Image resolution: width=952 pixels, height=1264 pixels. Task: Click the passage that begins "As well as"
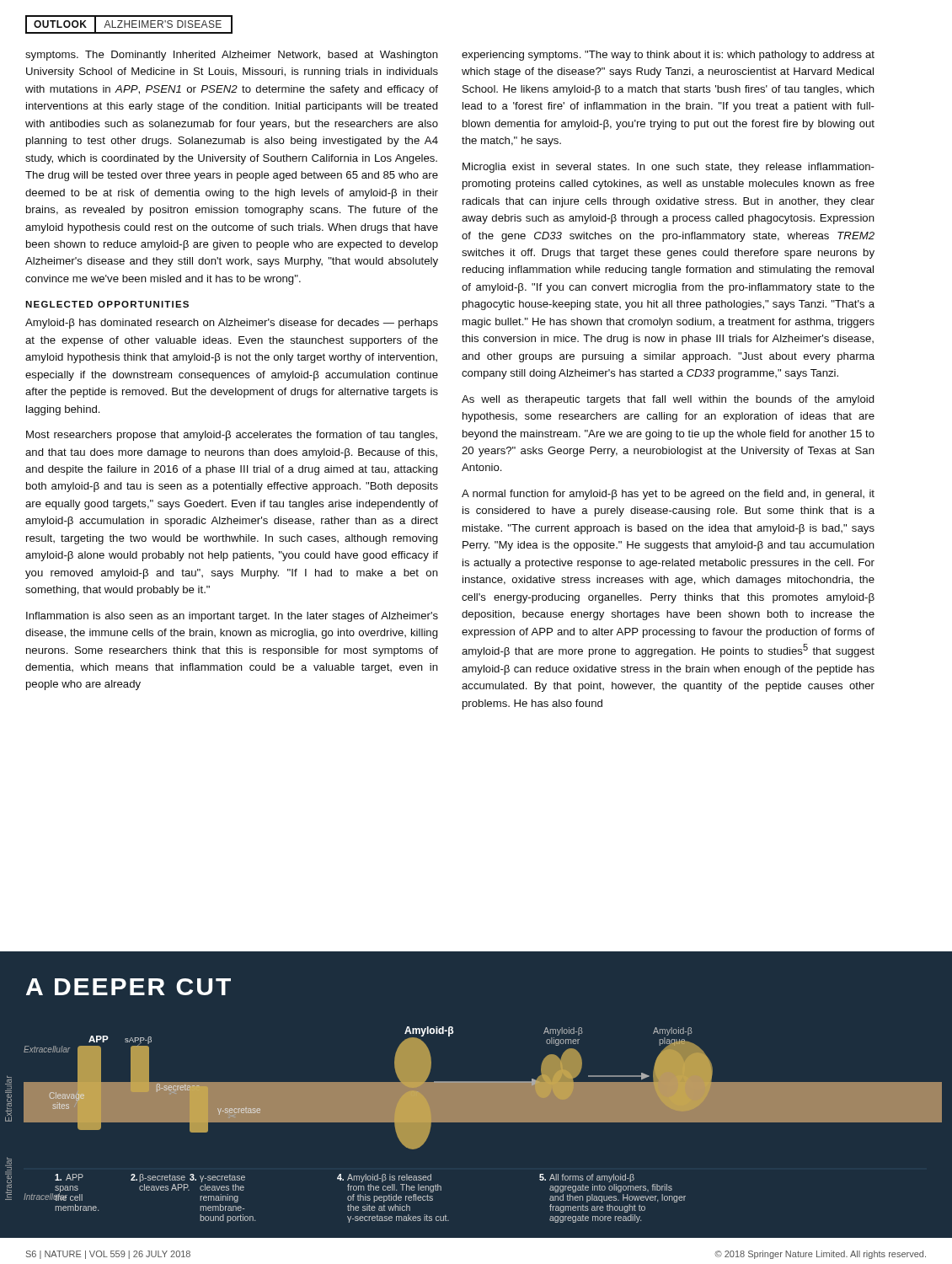point(668,433)
